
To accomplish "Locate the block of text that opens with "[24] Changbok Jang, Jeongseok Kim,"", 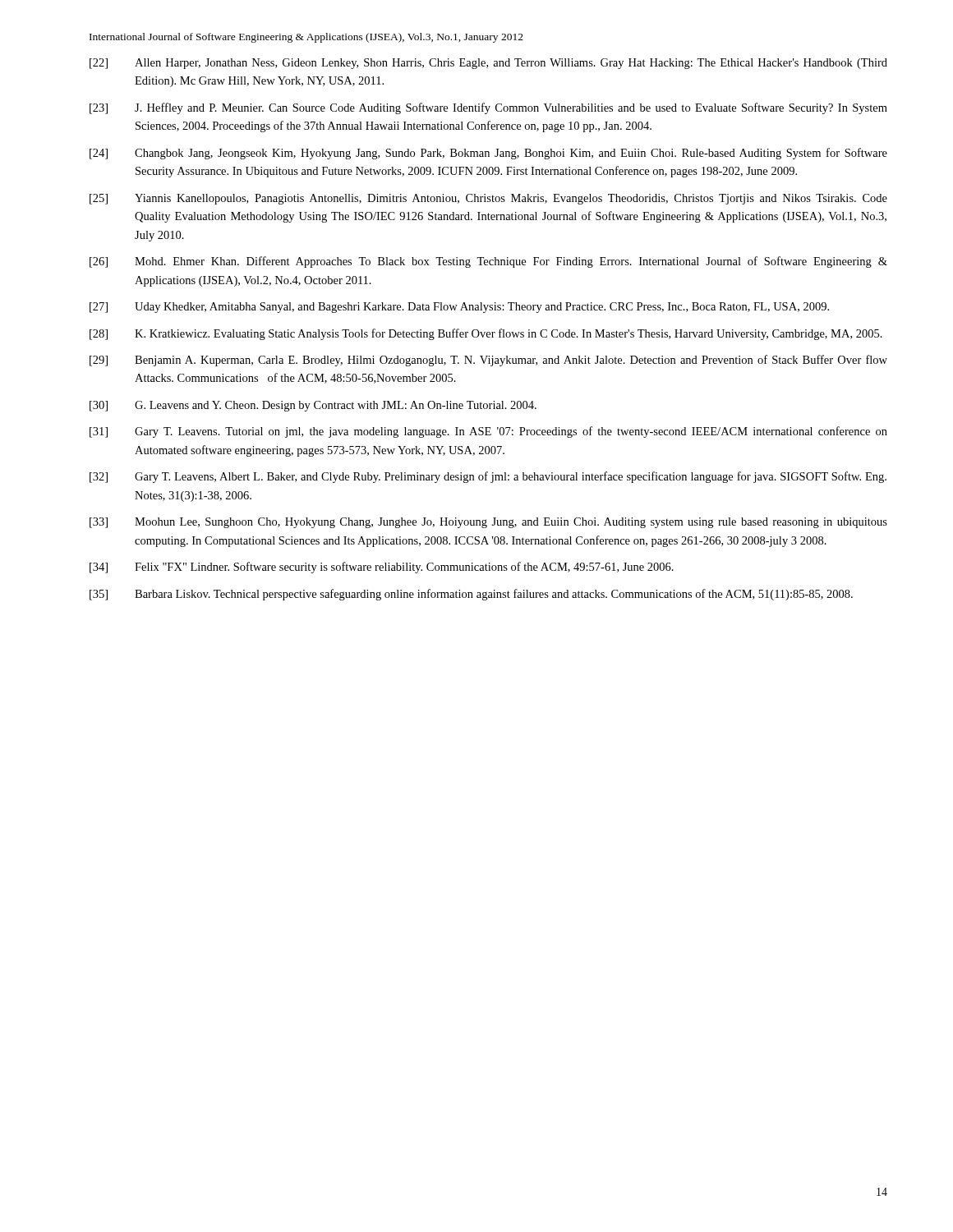I will click(488, 162).
